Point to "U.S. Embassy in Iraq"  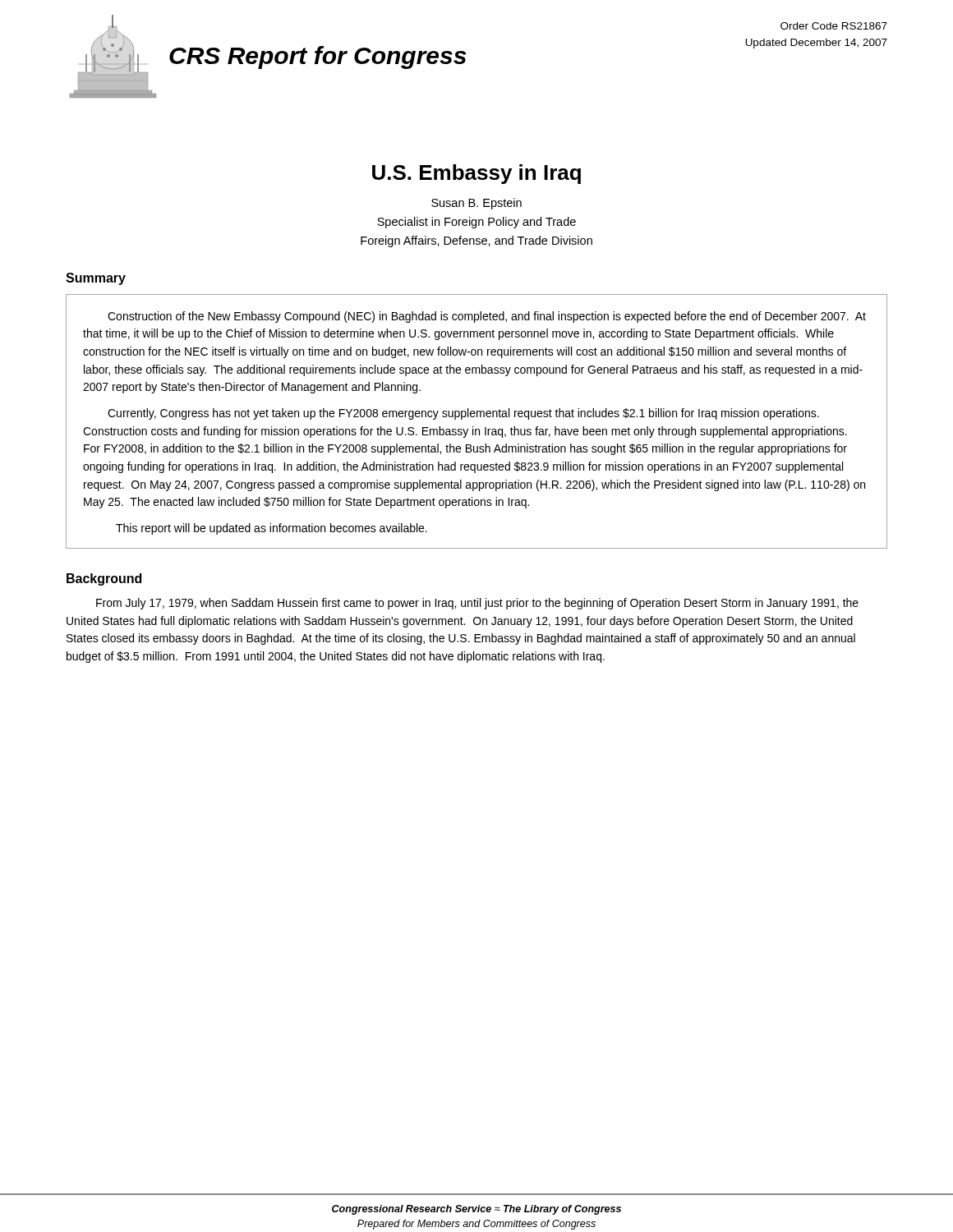pos(476,172)
